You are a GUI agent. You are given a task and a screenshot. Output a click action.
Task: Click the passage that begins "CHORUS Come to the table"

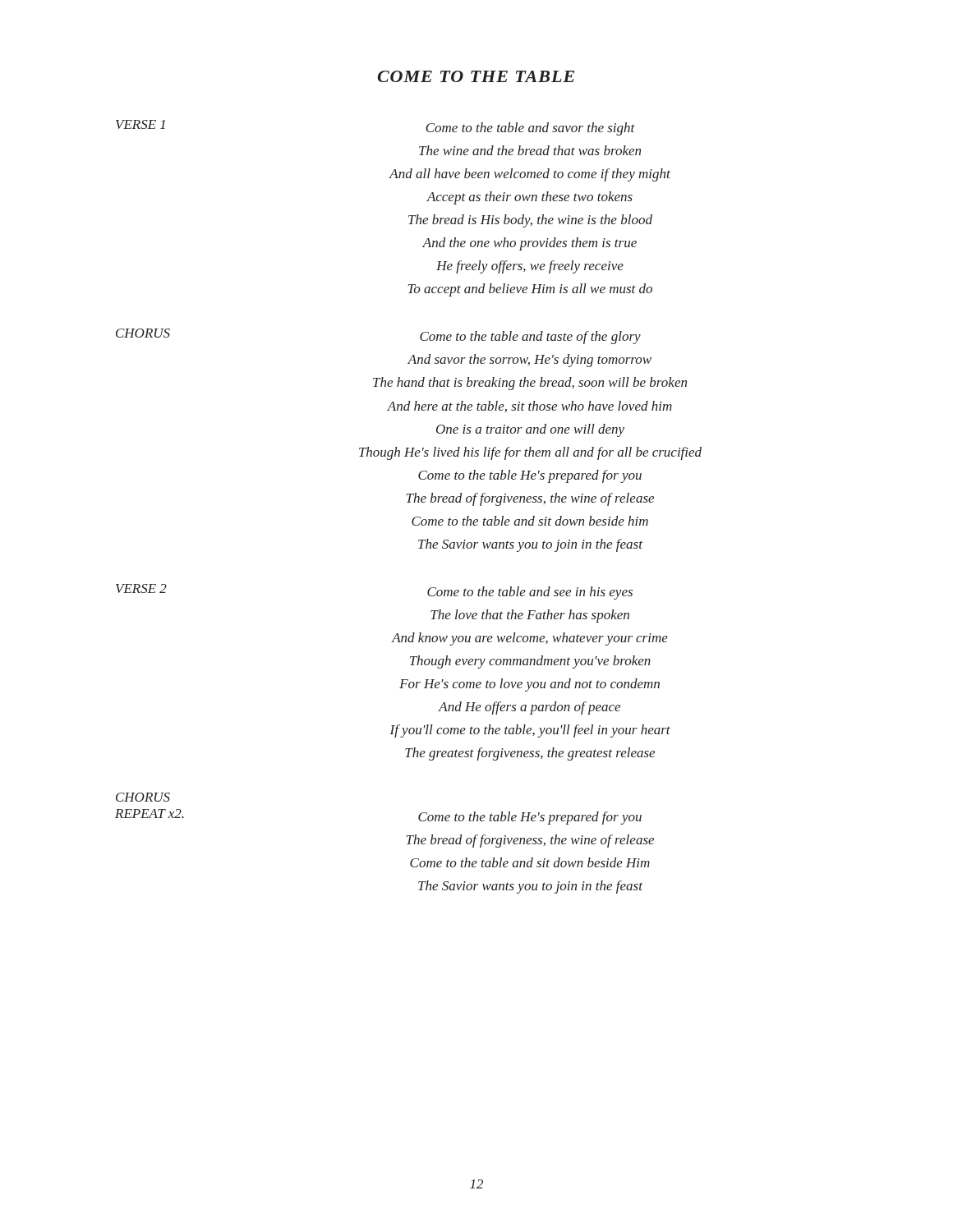pos(476,441)
